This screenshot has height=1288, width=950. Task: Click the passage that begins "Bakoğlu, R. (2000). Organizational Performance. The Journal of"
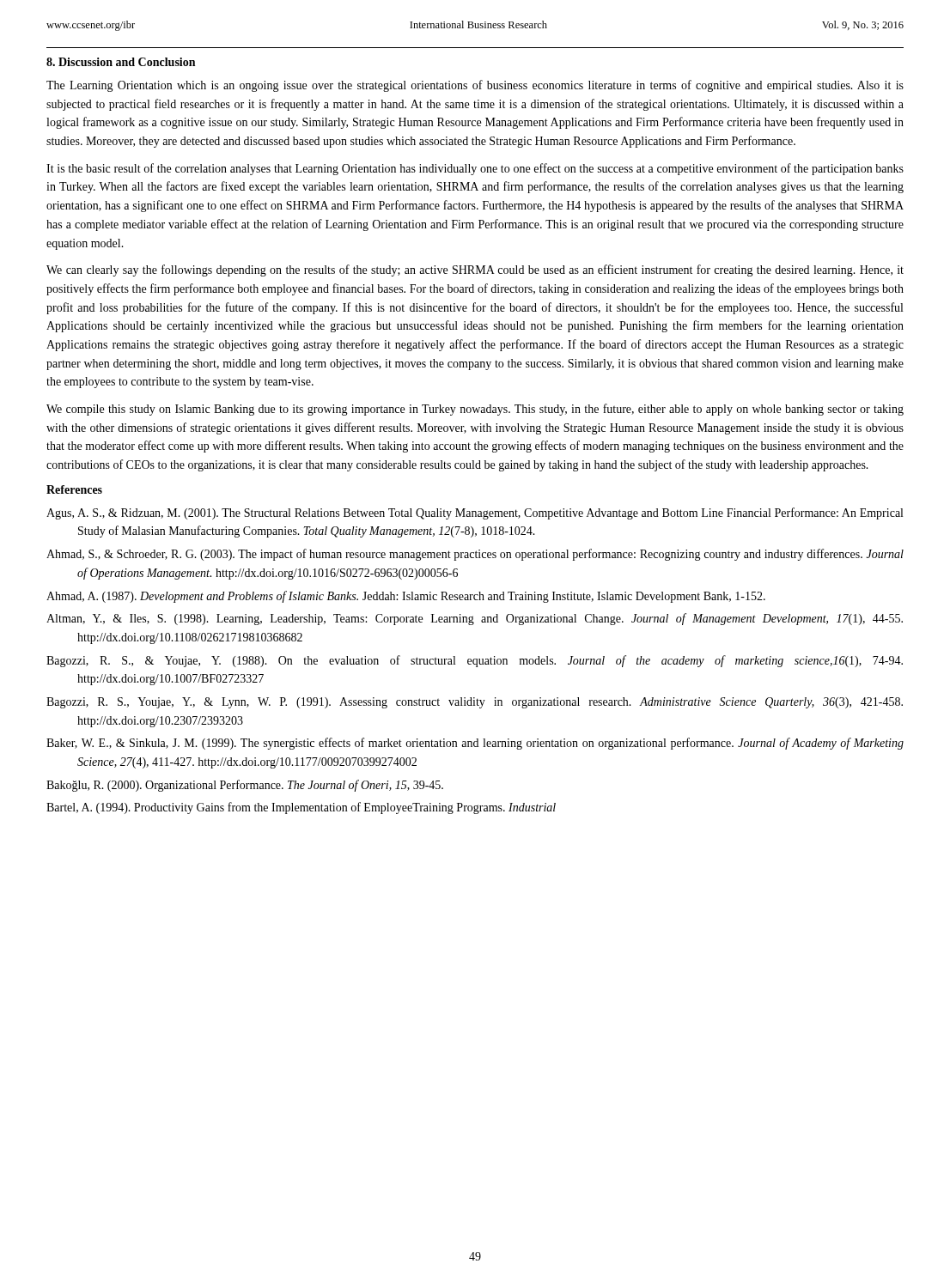pyautogui.click(x=245, y=785)
